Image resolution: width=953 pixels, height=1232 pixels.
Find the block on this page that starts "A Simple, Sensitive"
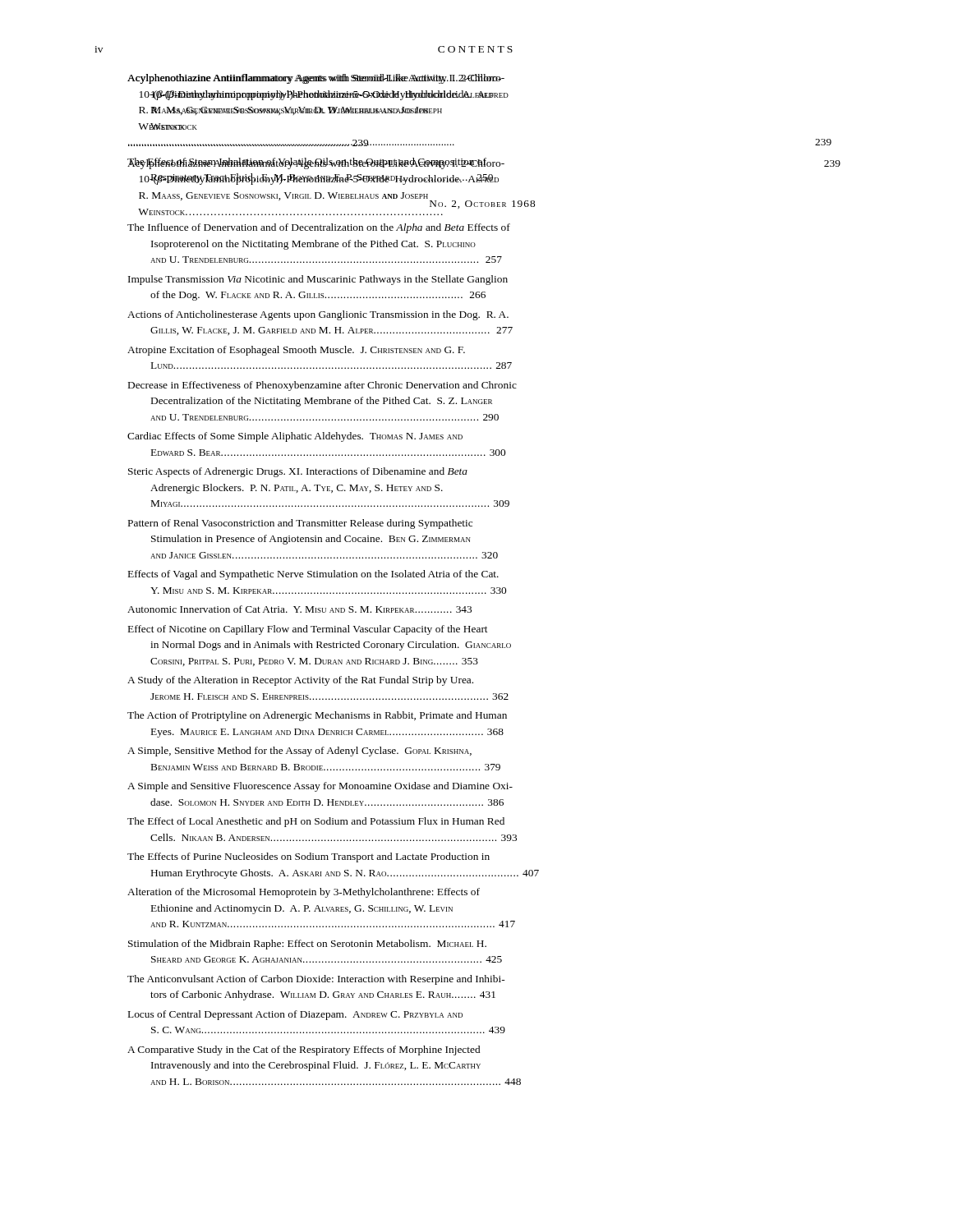pos(314,758)
